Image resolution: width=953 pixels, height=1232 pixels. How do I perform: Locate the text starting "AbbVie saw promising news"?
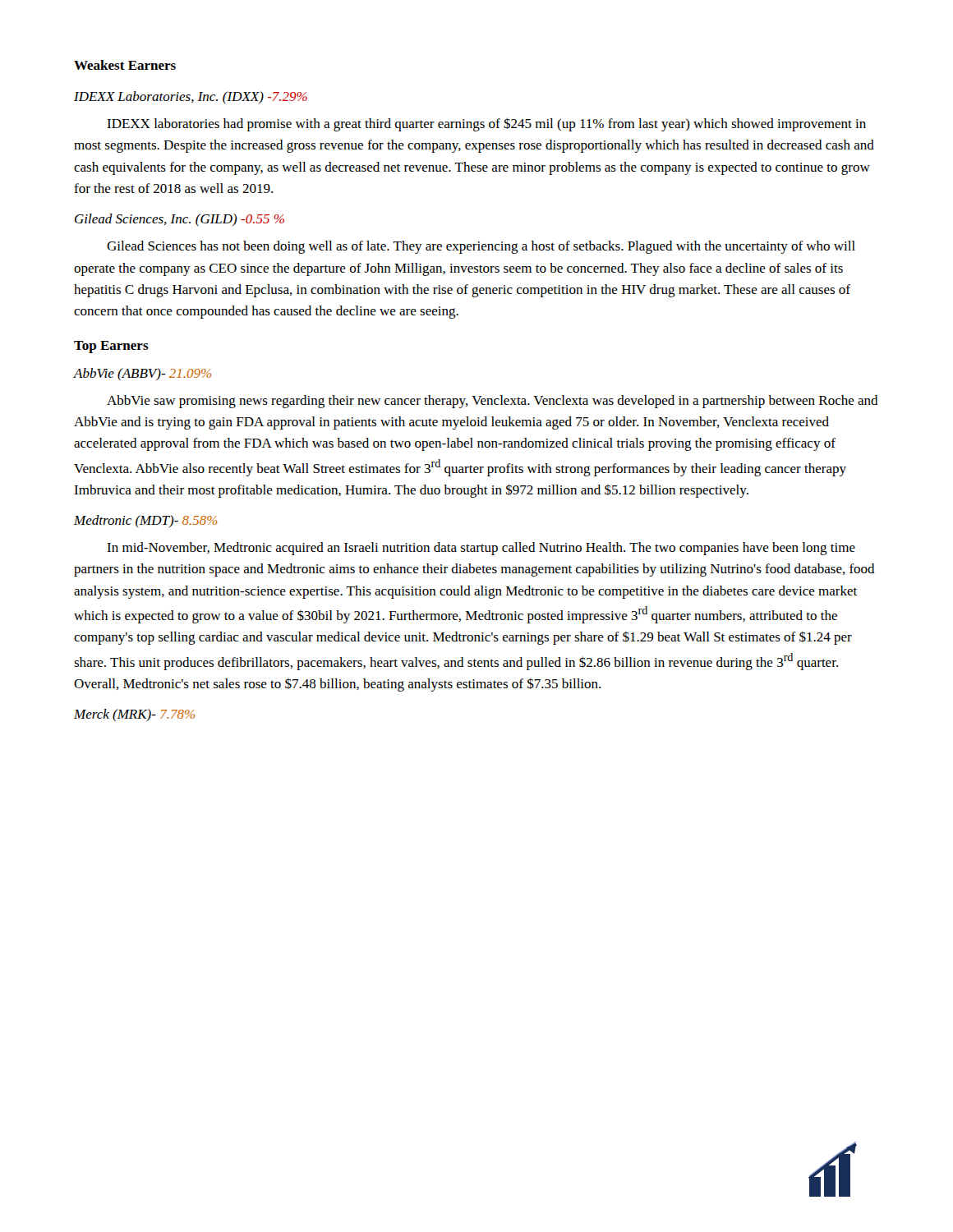tap(476, 446)
